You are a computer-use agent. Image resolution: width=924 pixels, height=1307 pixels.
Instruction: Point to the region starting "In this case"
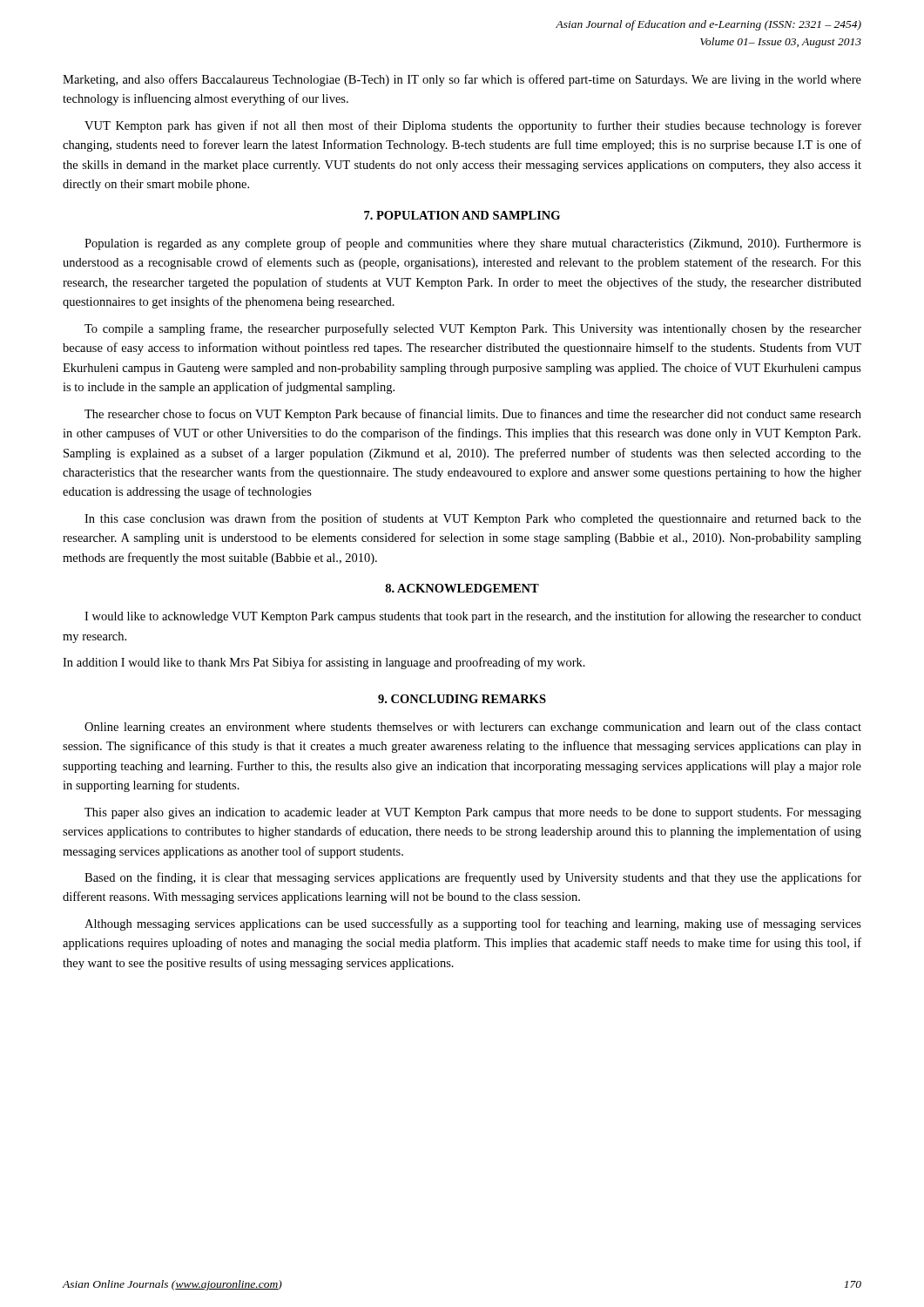(462, 538)
